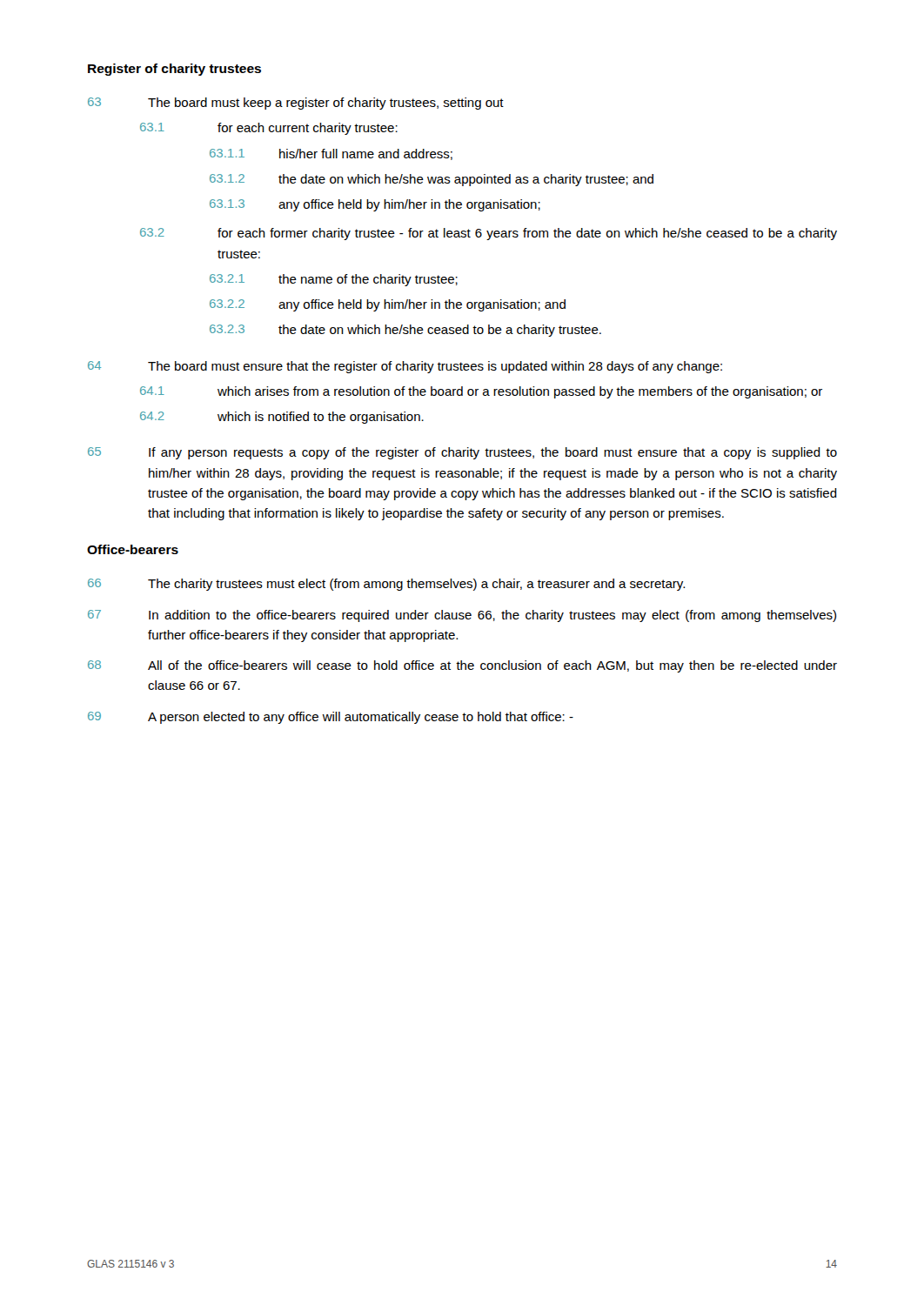
Task: Navigate to the region starting "69 A person elected to any"
Action: pos(462,716)
